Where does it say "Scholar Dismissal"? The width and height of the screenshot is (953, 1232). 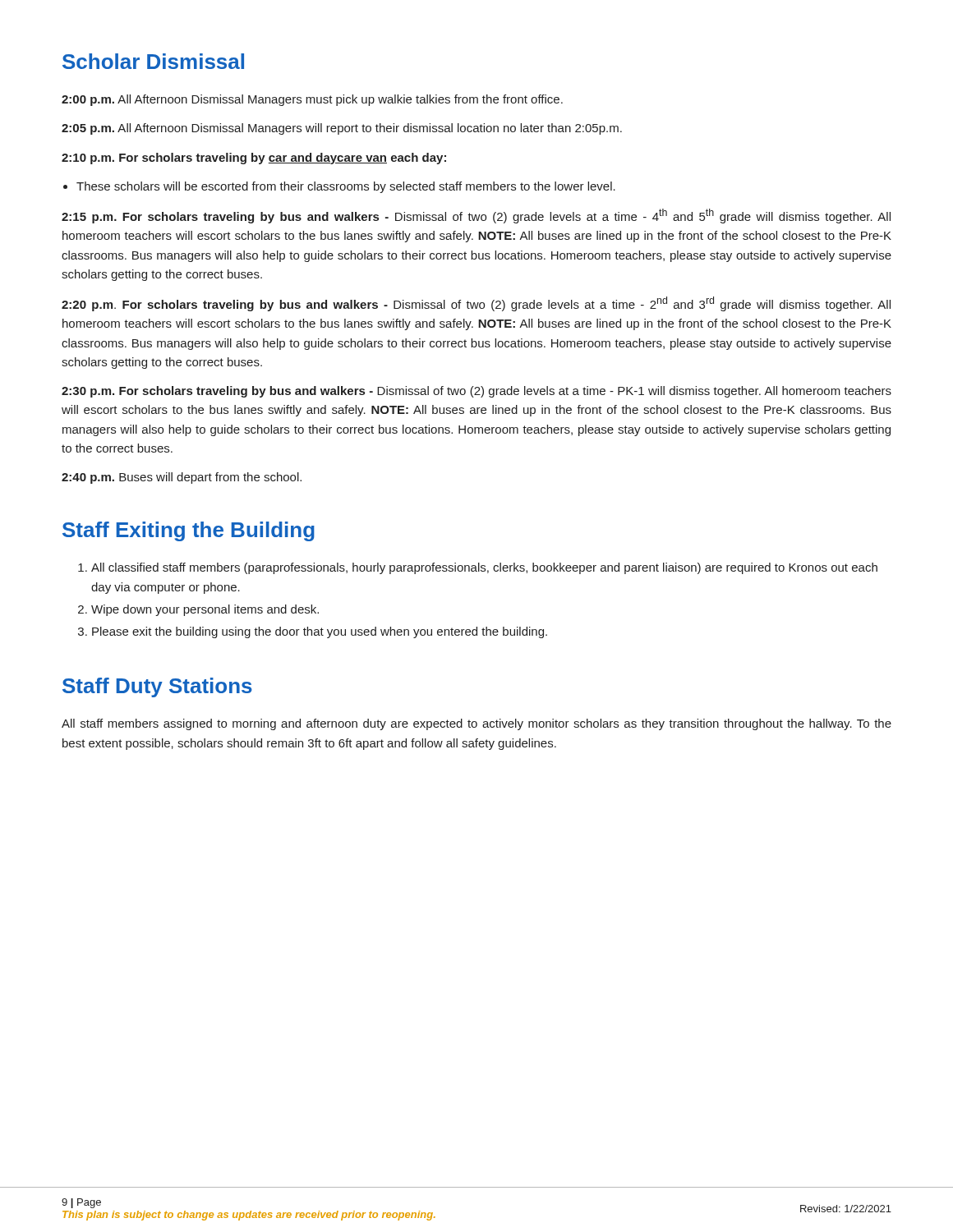click(154, 62)
